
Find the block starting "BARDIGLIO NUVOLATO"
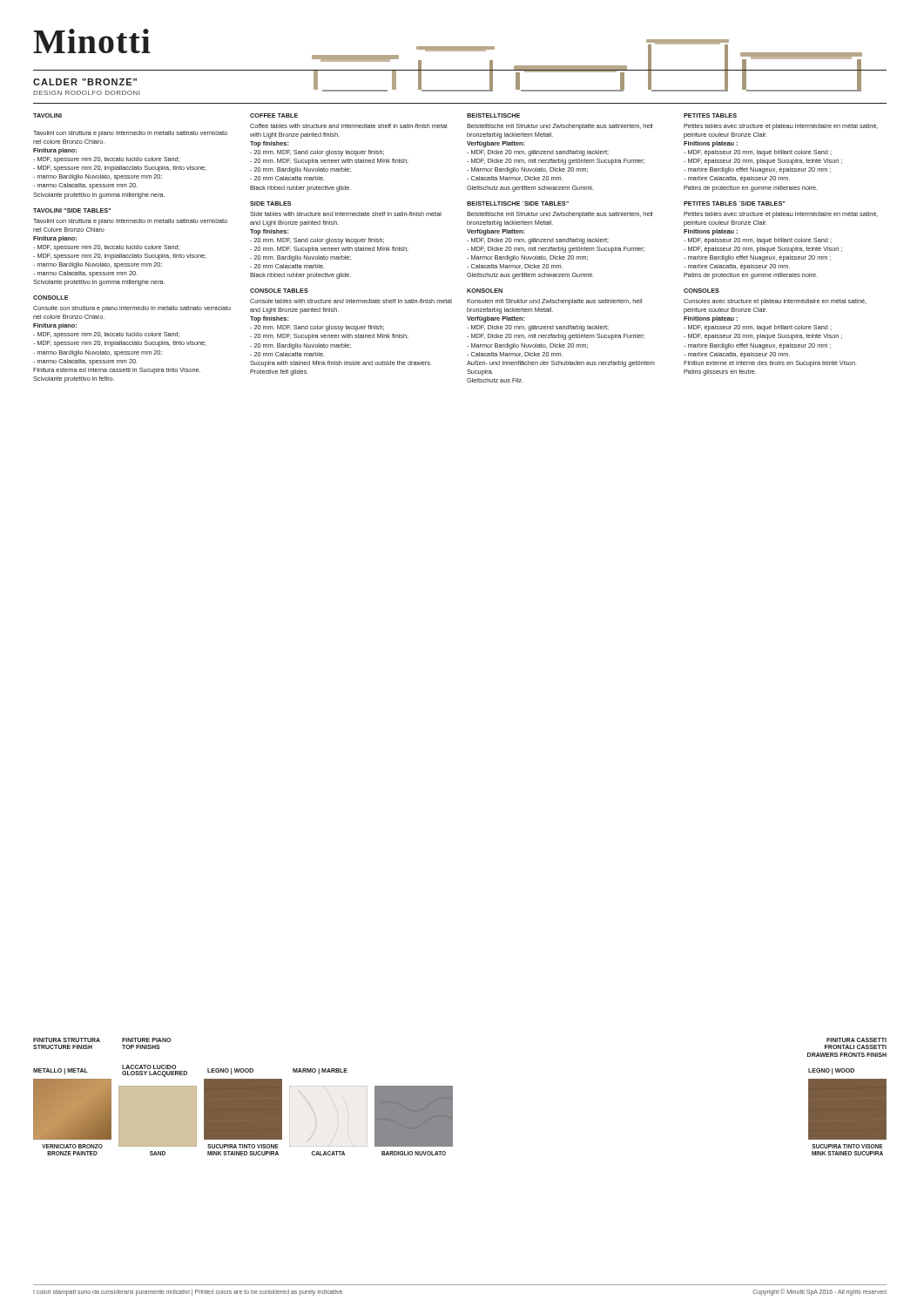coord(414,1153)
